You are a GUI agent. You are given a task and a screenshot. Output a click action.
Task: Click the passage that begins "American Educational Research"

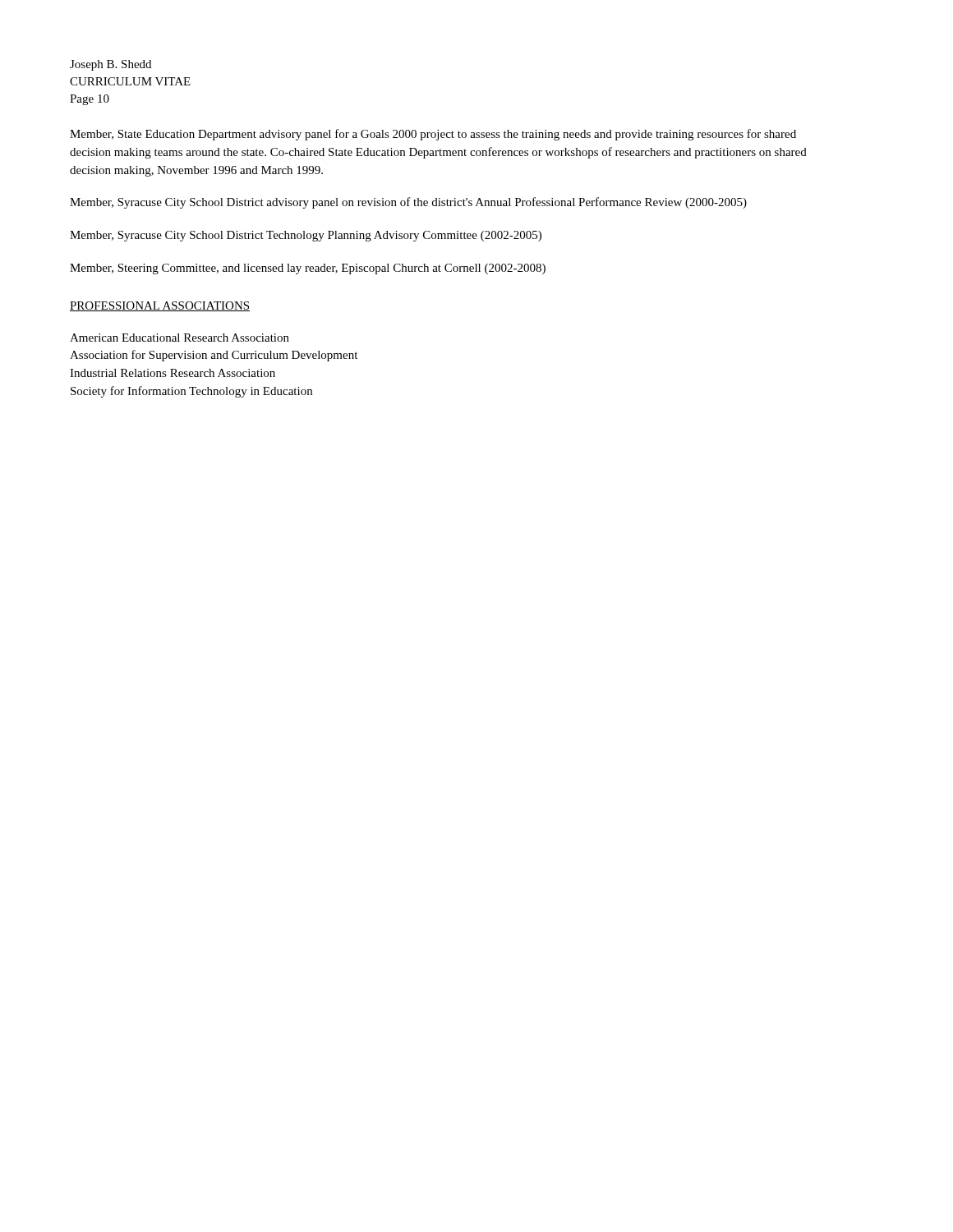click(x=179, y=337)
